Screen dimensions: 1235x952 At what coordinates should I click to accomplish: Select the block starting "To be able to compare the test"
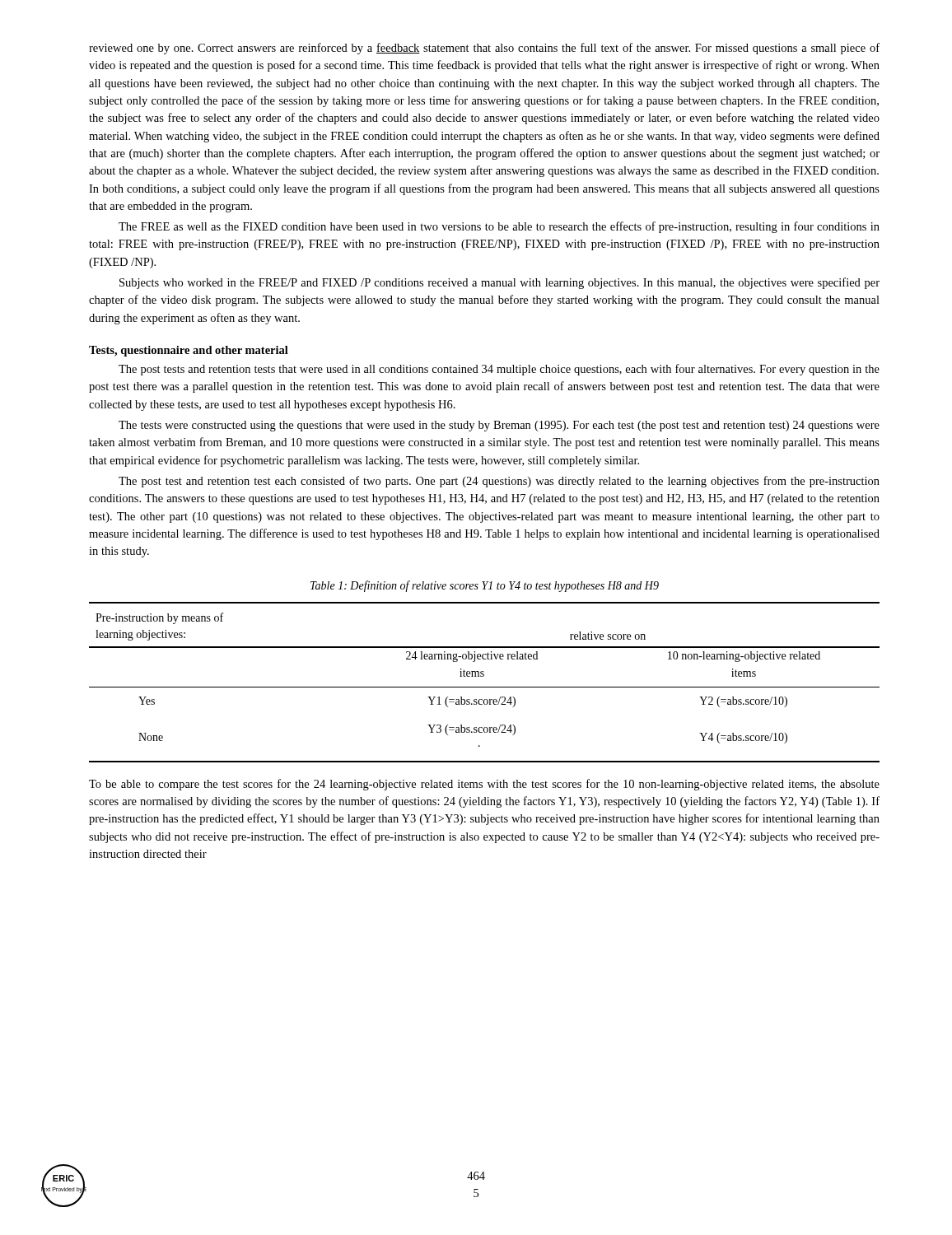484,819
